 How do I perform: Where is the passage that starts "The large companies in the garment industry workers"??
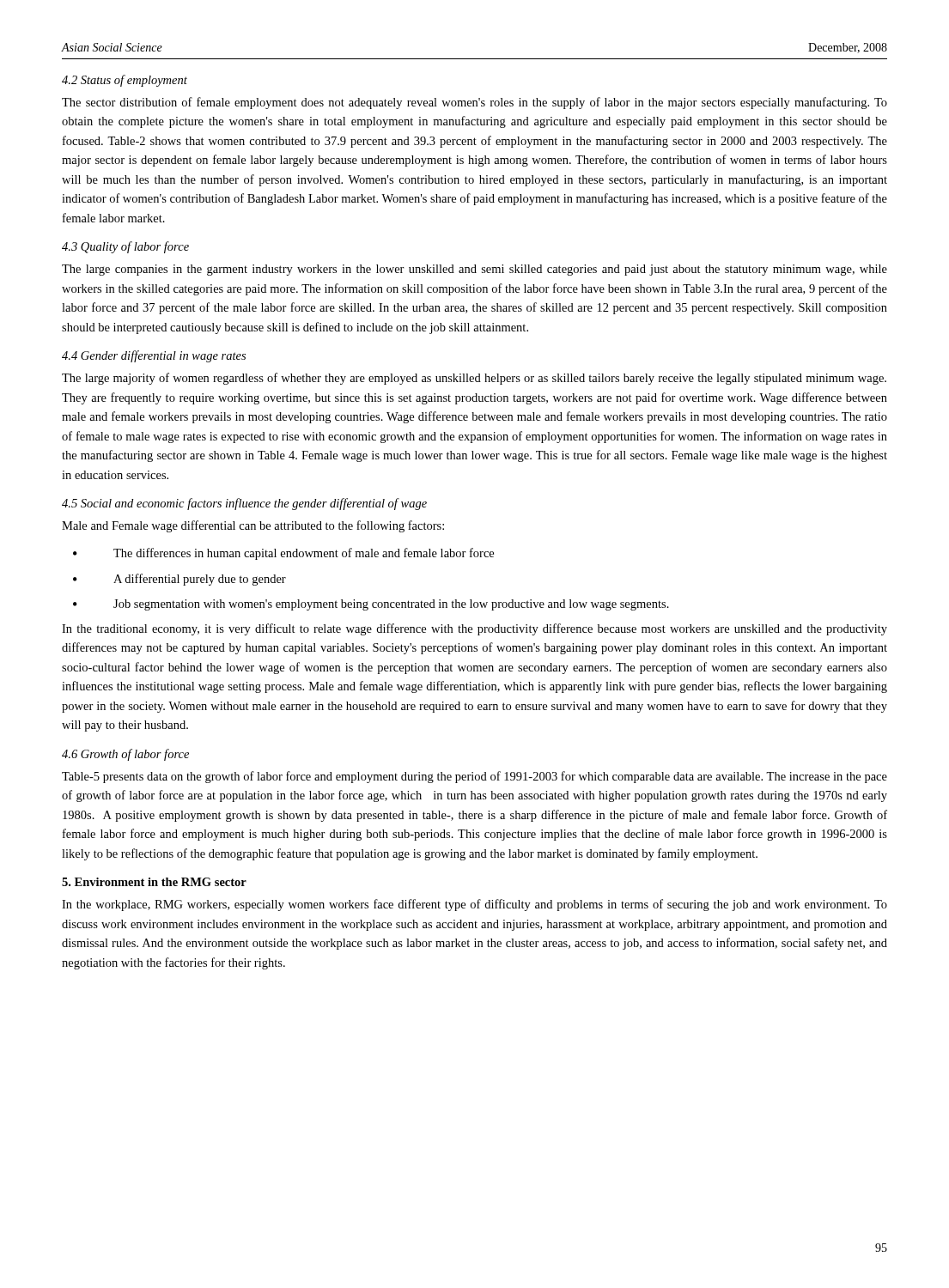coord(474,298)
